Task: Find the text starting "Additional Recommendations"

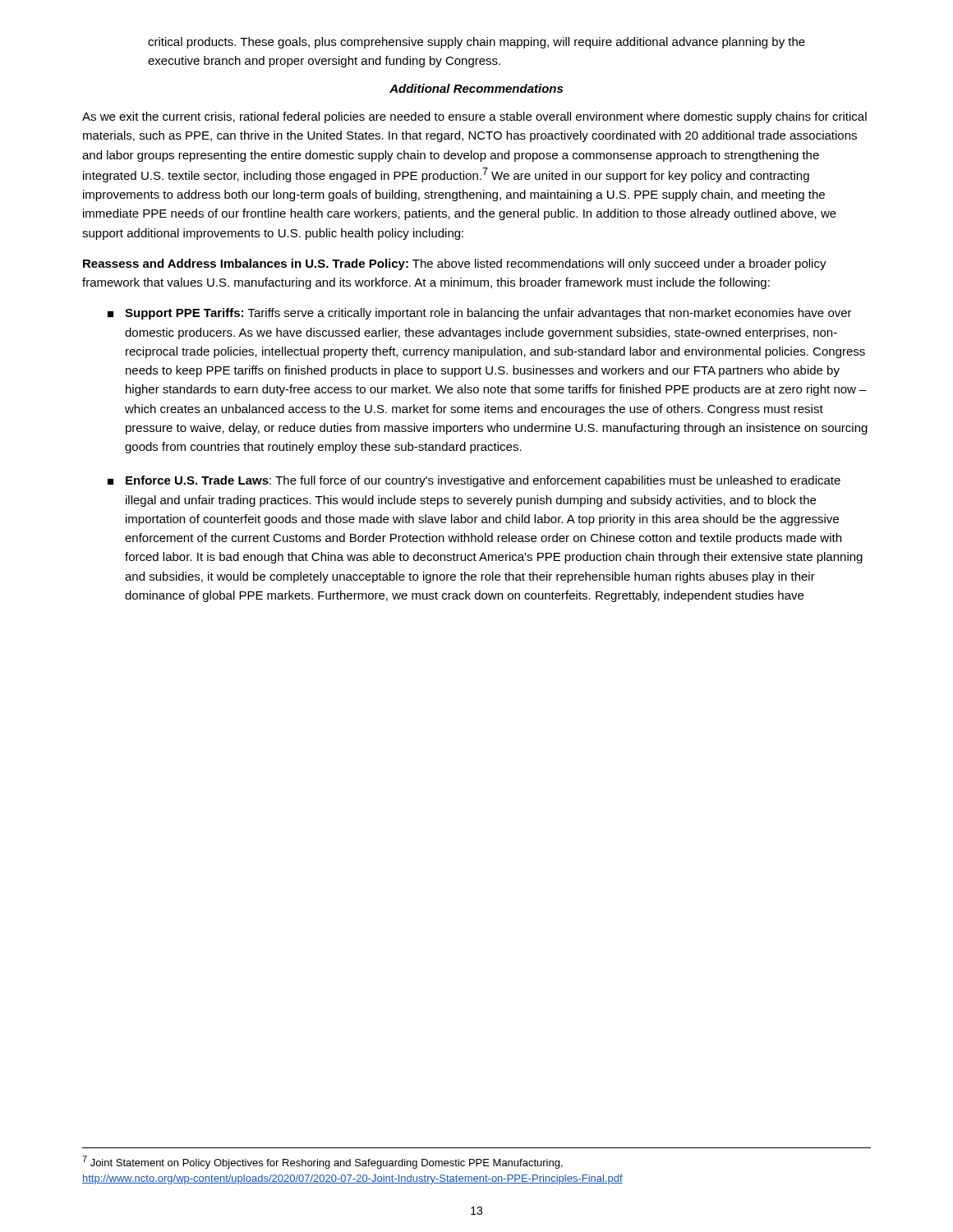Action: [x=476, y=88]
